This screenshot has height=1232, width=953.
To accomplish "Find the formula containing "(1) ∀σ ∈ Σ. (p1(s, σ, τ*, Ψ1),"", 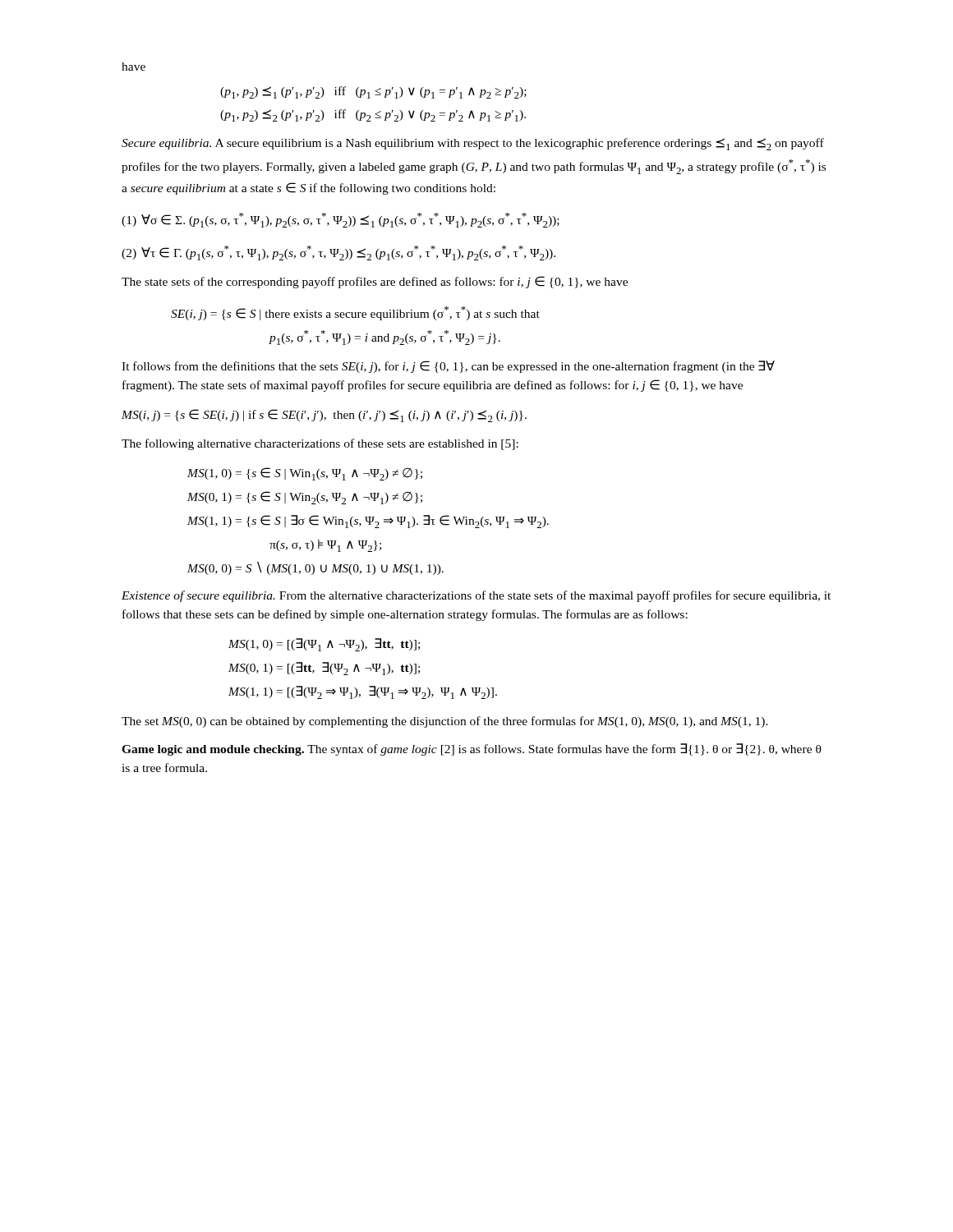I will [341, 220].
